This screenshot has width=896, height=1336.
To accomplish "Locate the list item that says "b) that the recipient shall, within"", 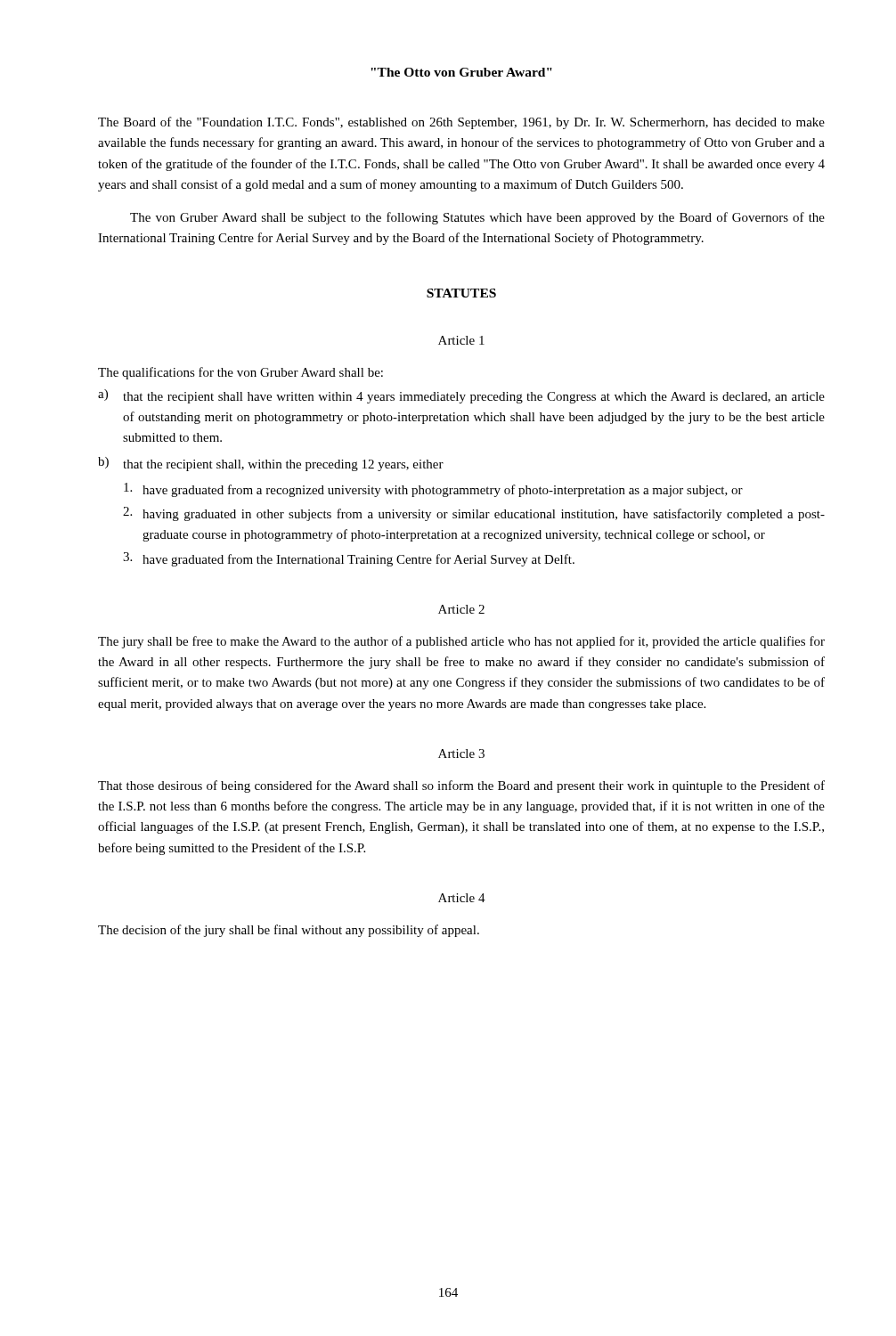I will click(x=271, y=464).
